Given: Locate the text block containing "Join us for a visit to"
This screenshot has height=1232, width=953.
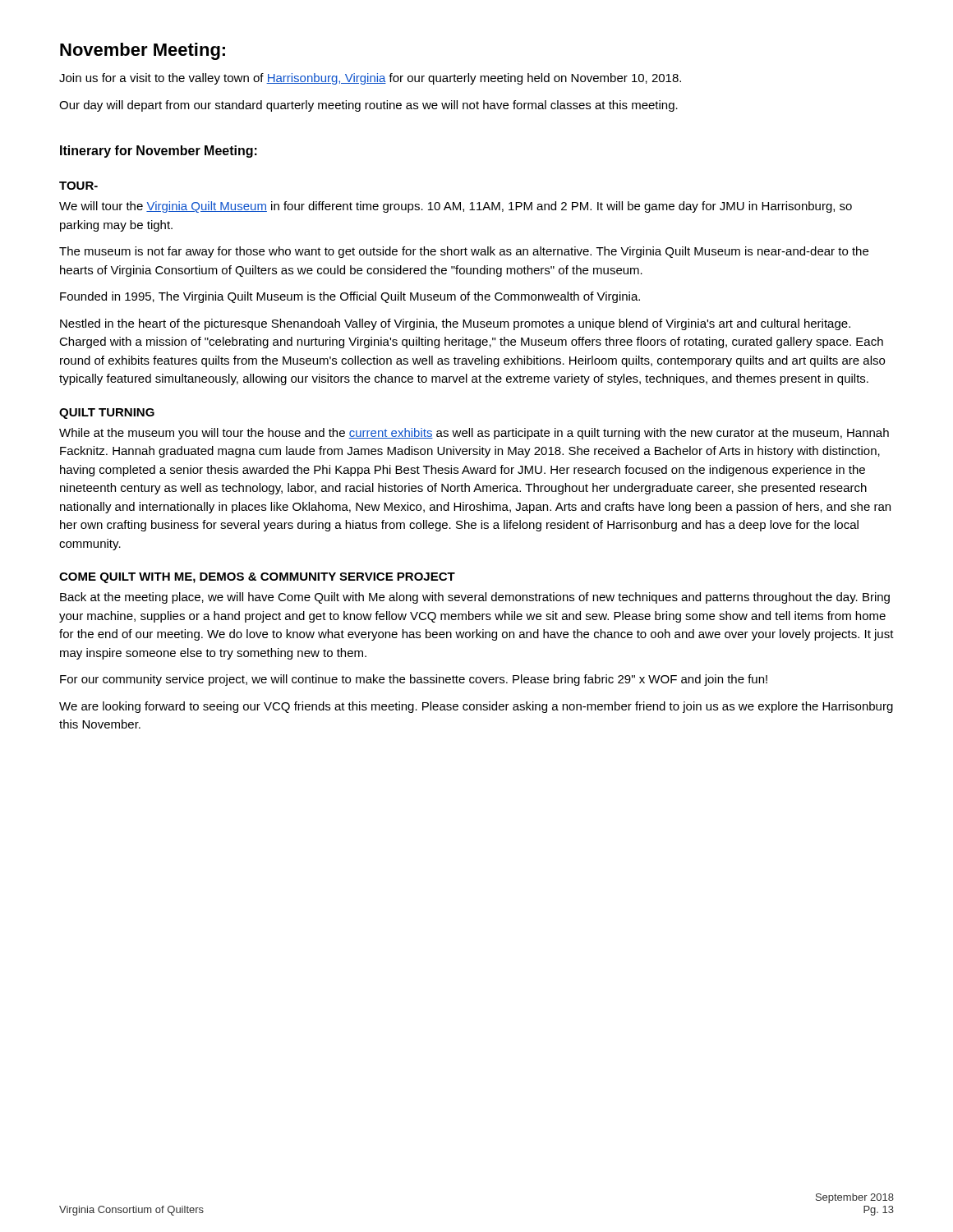Looking at the screenshot, I should click(x=371, y=78).
